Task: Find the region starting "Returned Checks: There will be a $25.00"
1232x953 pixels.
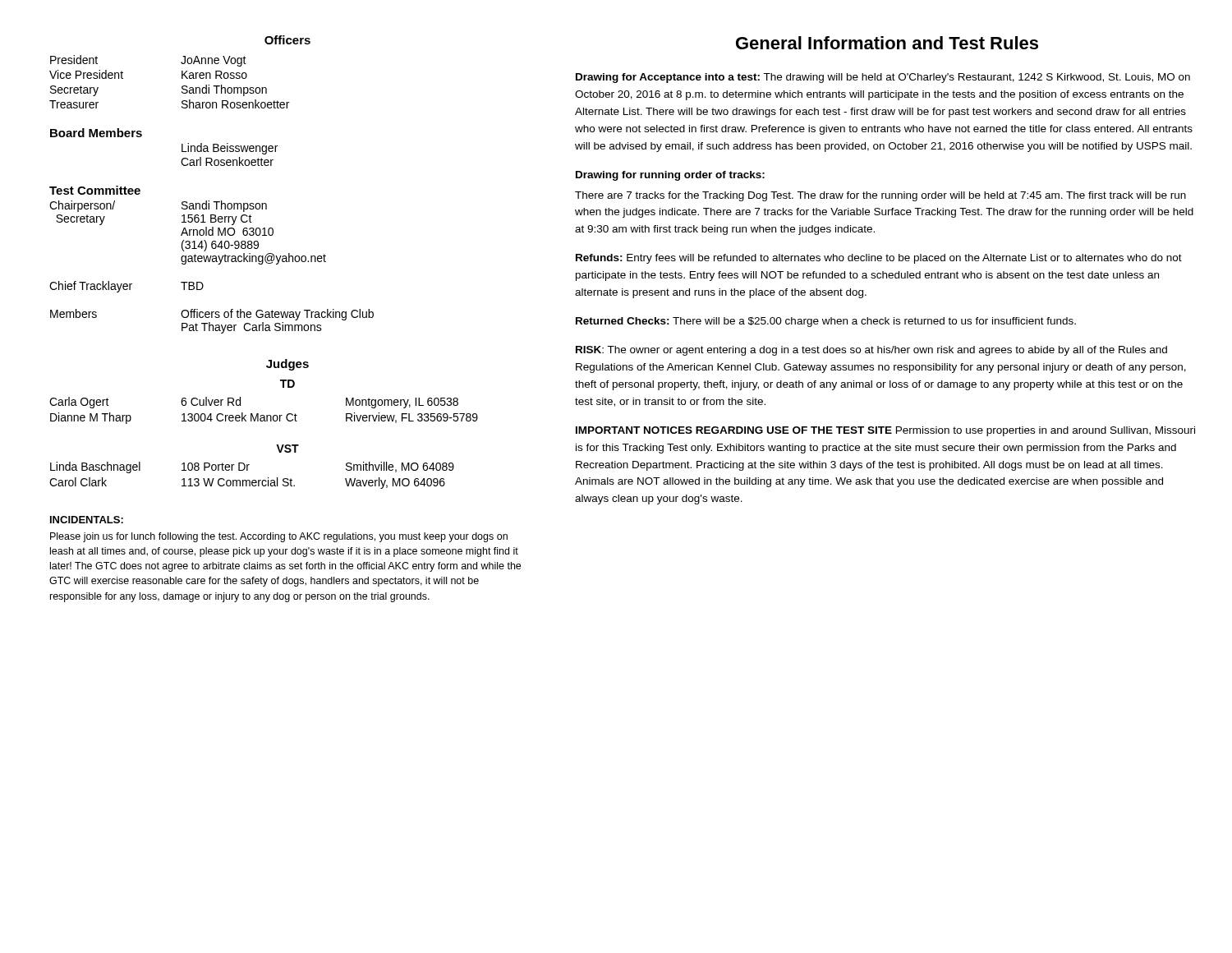Action: tap(826, 321)
